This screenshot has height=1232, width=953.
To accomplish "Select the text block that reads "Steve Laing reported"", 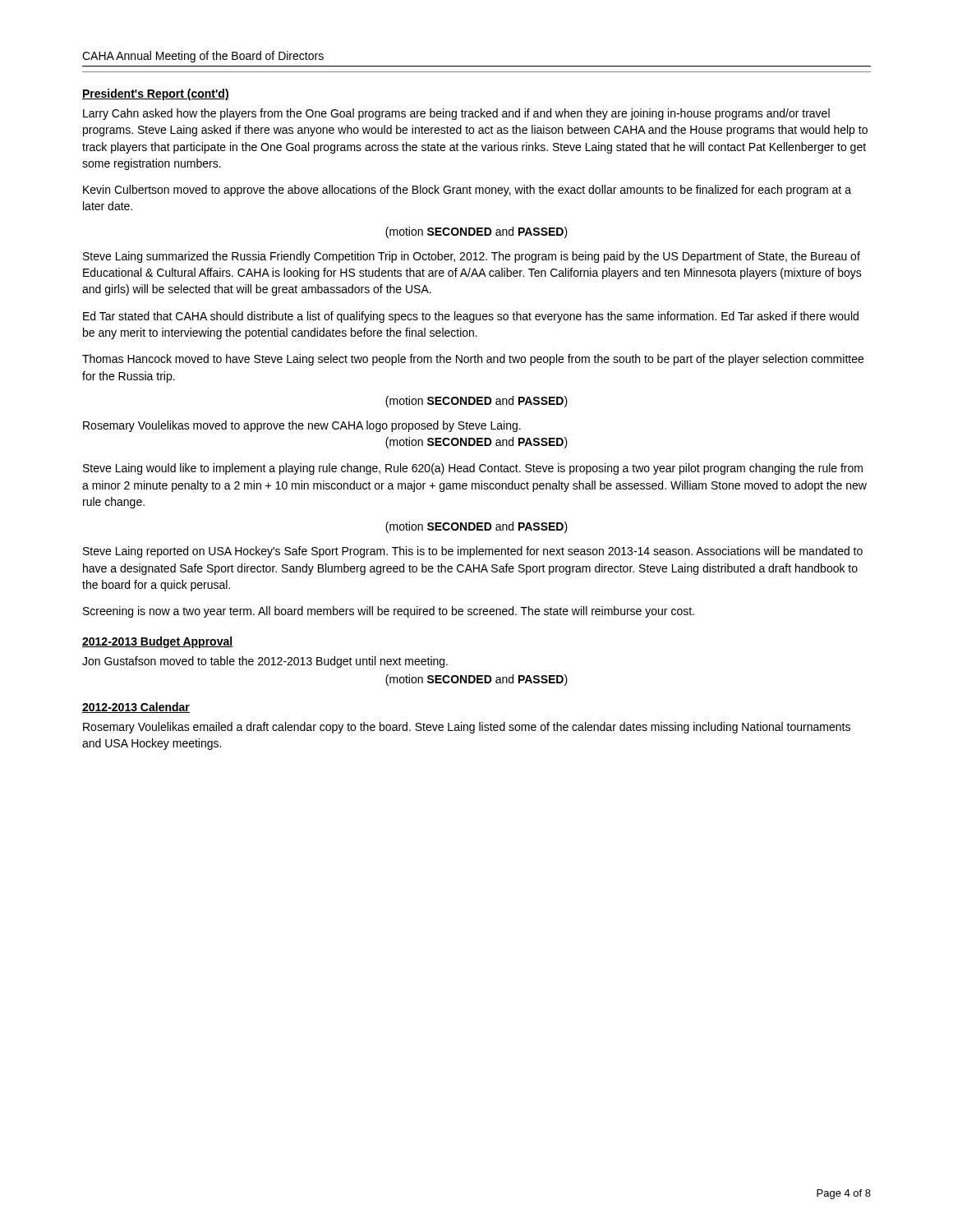I will (472, 568).
